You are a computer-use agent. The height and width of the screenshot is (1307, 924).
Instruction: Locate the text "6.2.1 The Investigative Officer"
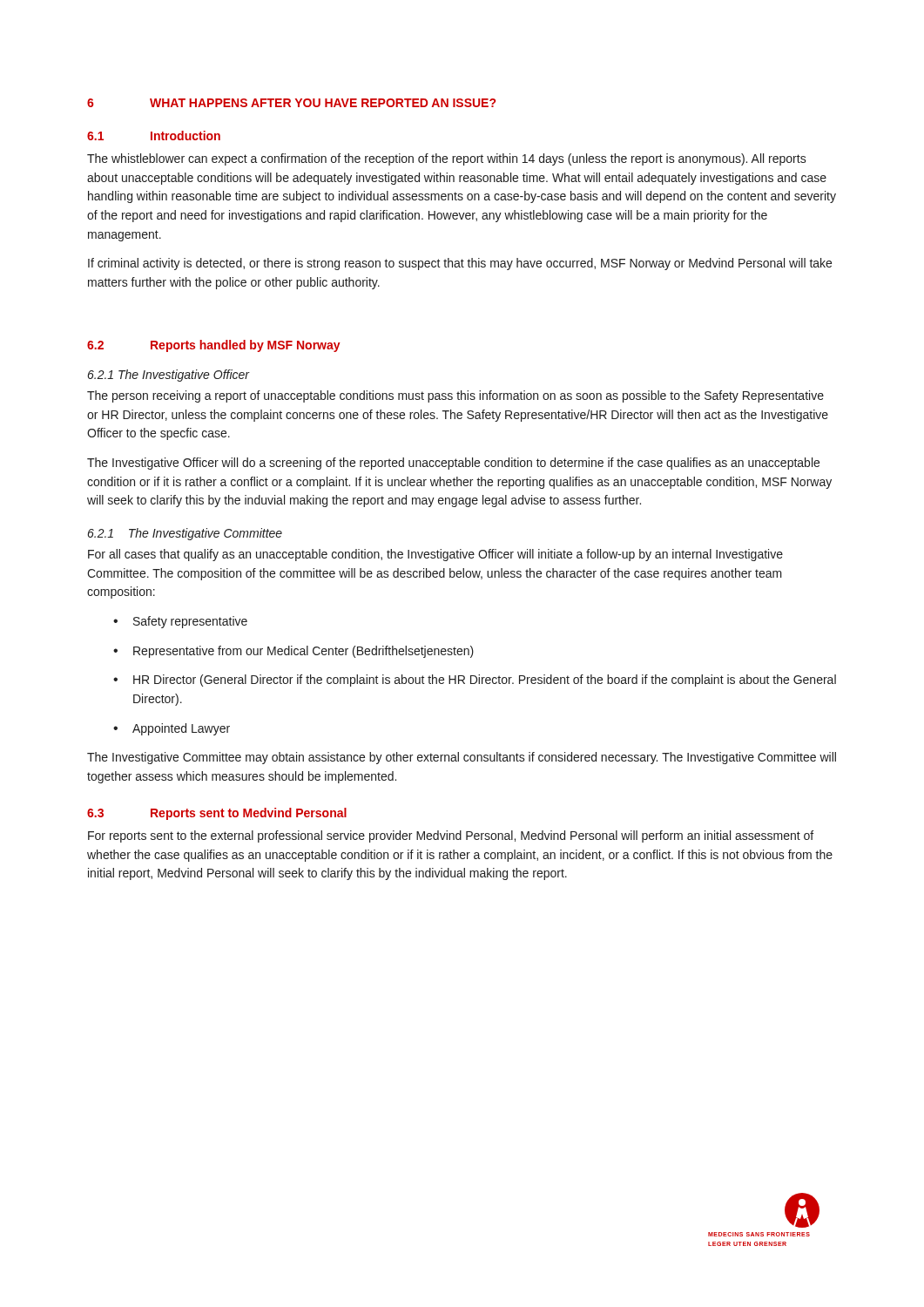pos(168,375)
